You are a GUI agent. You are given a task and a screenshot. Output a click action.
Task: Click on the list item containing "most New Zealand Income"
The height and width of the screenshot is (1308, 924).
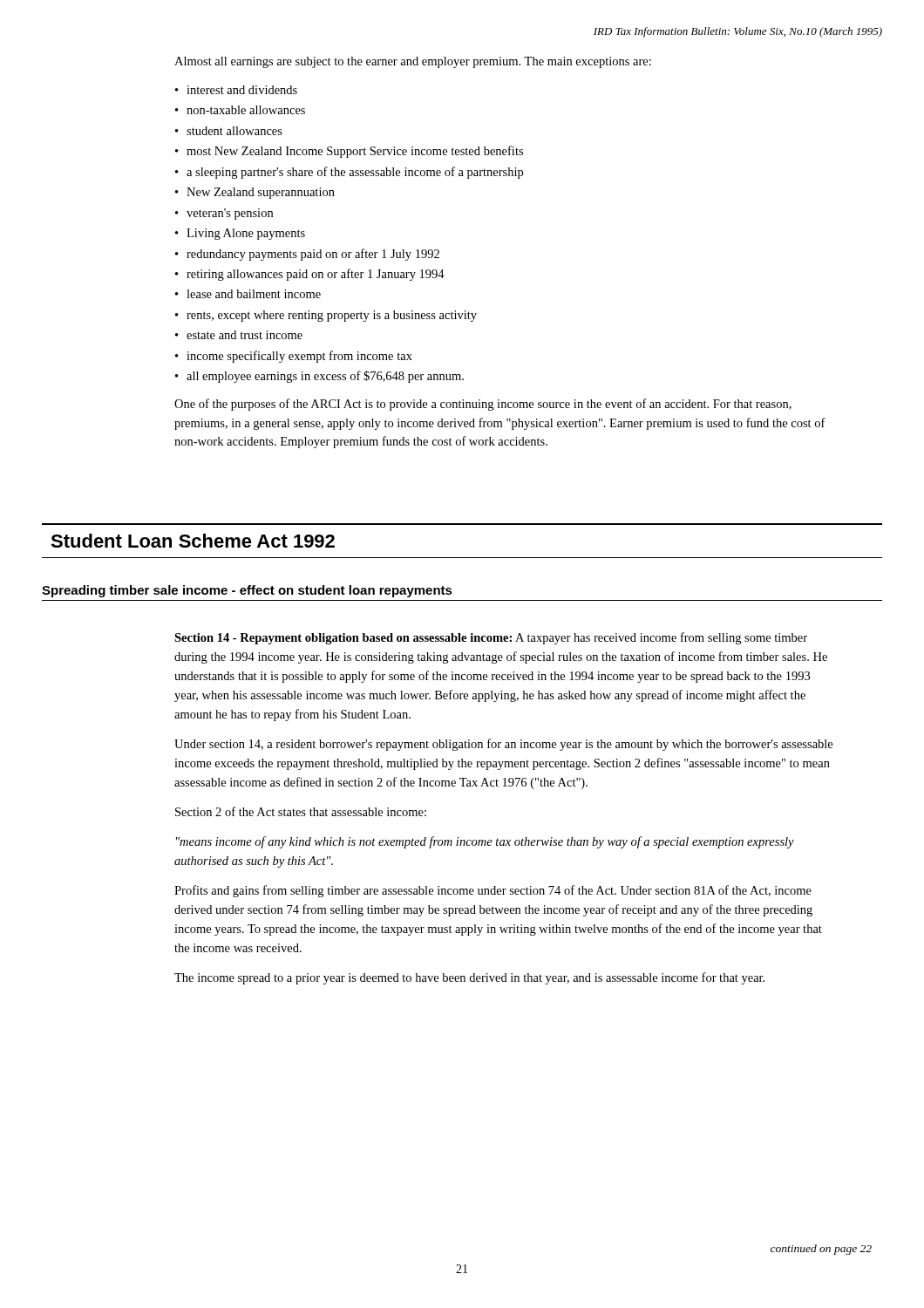tap(355, 151)
